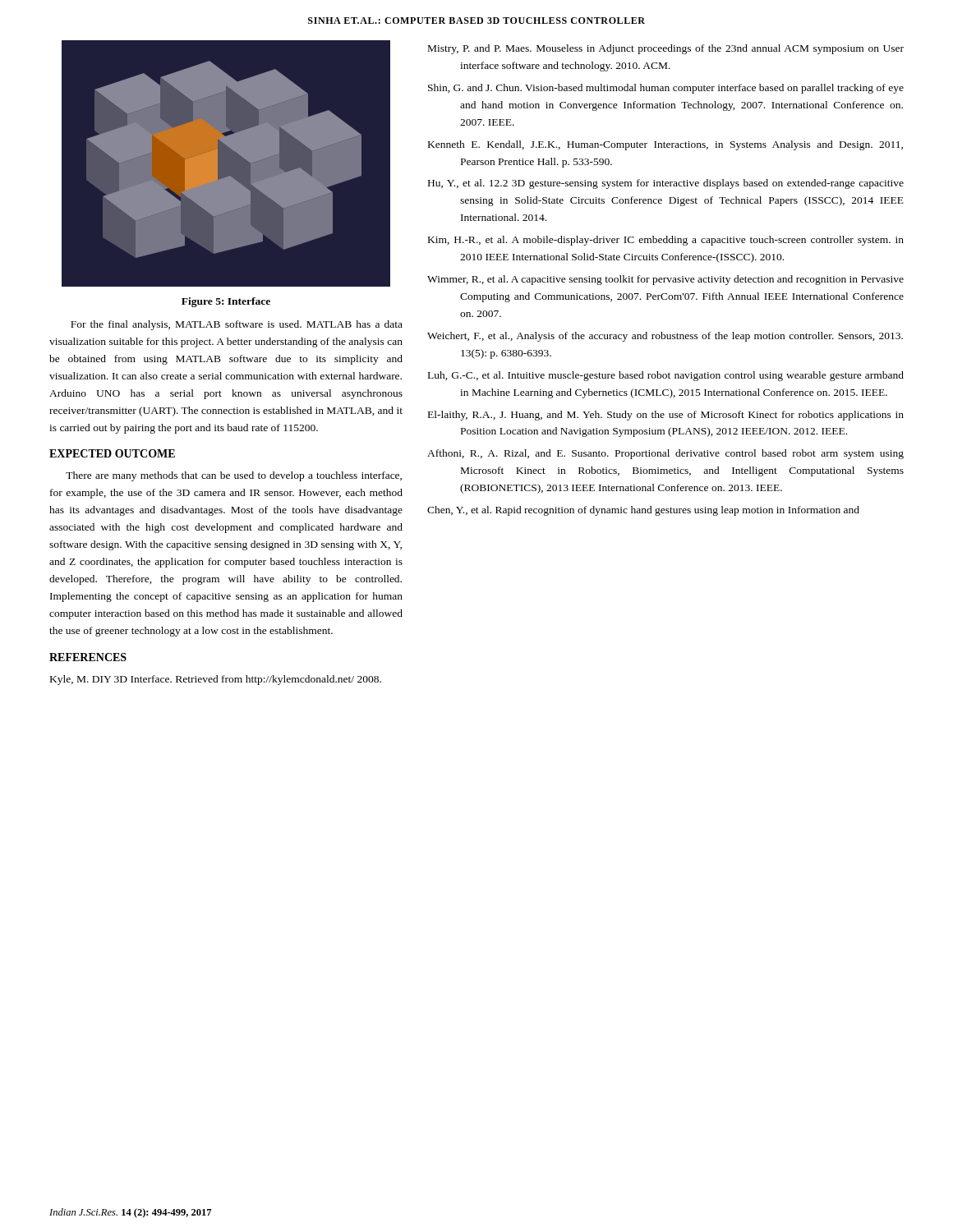The image size is (953, 1232).
Task: Select the list item with the text "Kenneth E. Kendall, J.E.K., Human-Computer Interactions,"
Action: (665, 152)
